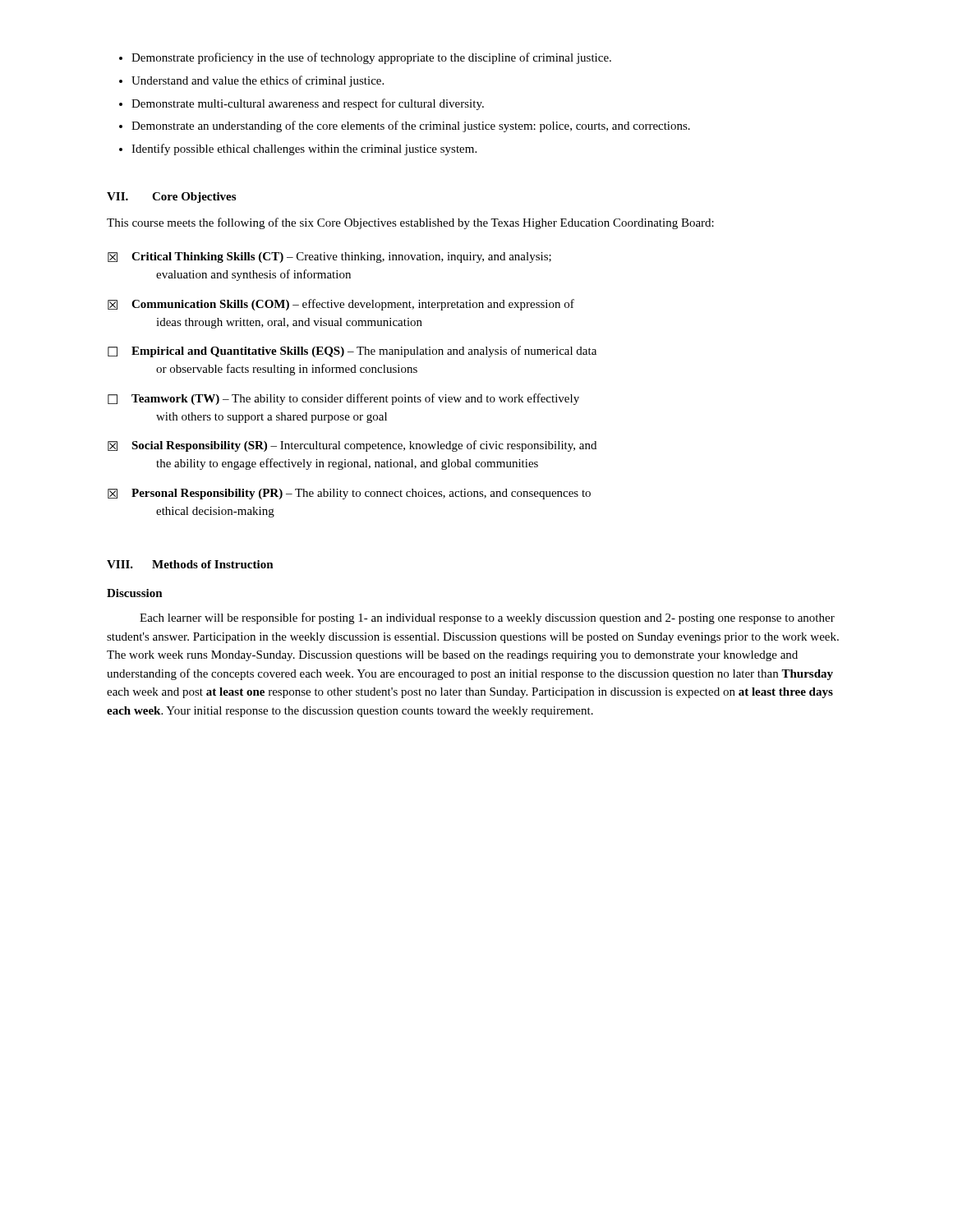Point to the element starting "☐ Empirical and Quantitative Skills (EQS) –"
Viewport: 953px width, 1232px height.
click(x=476, y=361)
